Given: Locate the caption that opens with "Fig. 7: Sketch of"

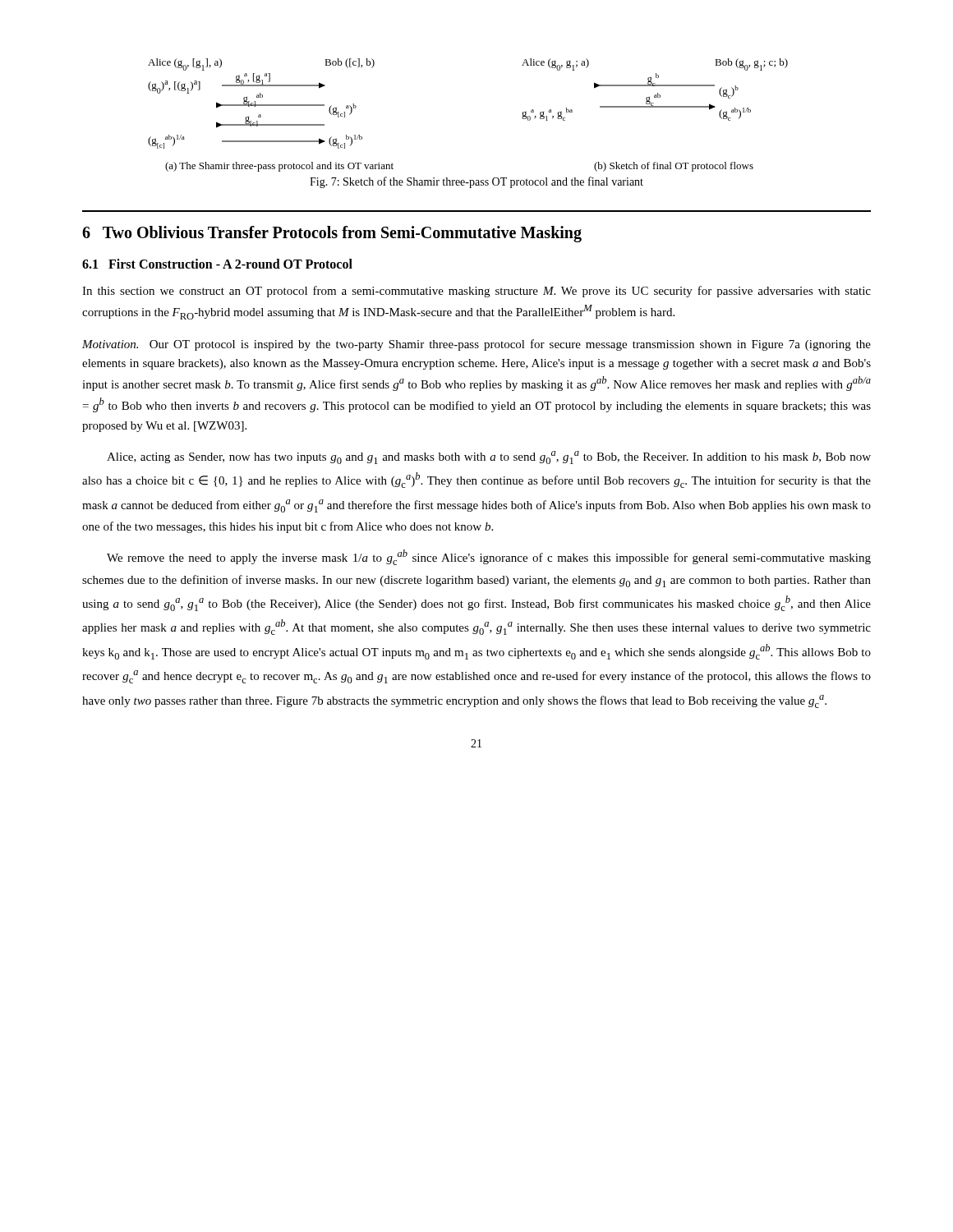Looking at the screenshot, I should point(476,182).
